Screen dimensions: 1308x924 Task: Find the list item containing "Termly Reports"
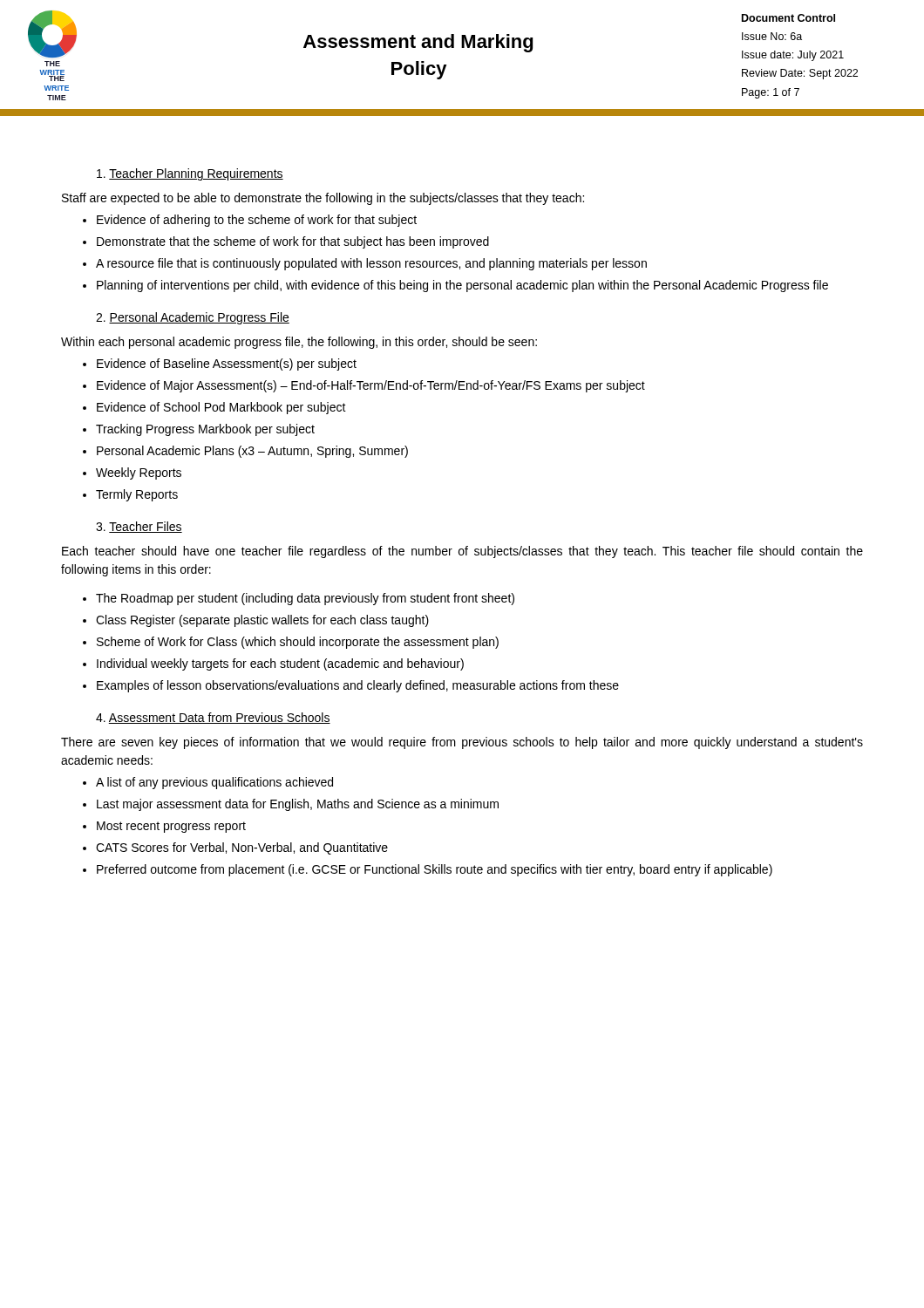[x=130, y=495]
